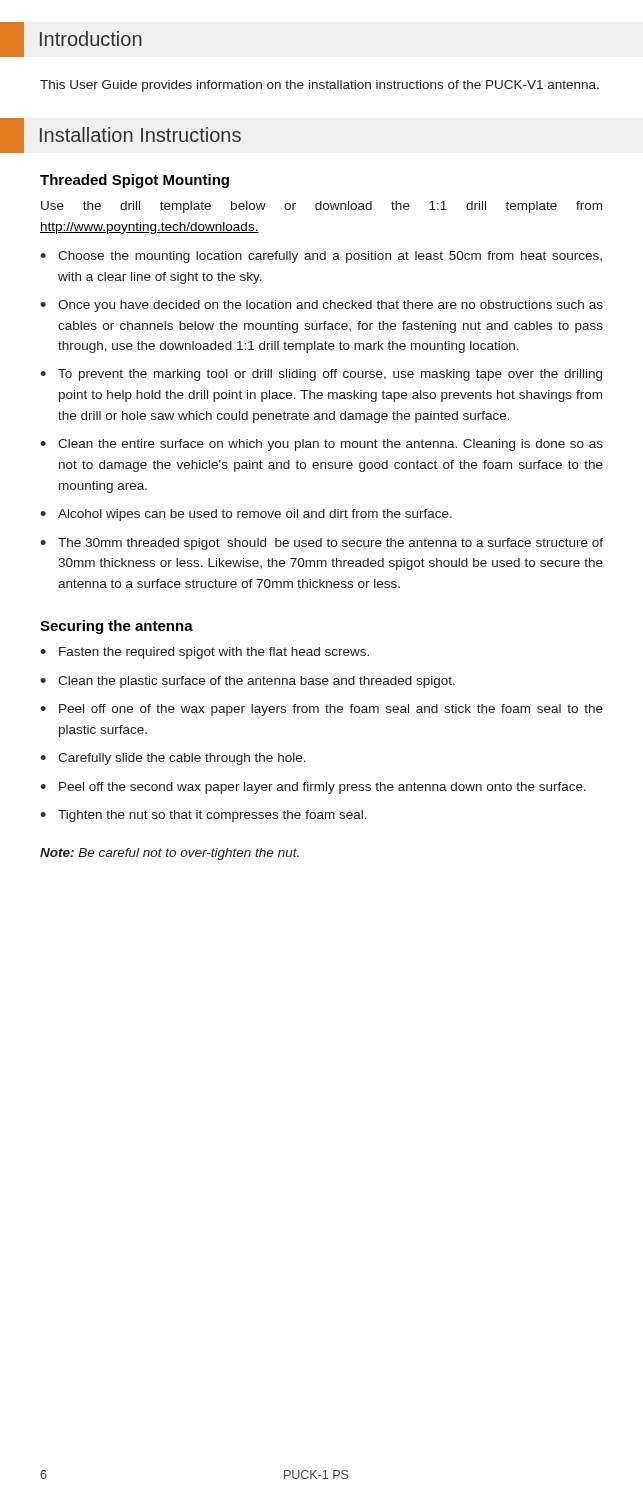Point to the text starting "4 Introduction"
Viewport: 643px width, 1500px height.
pos(71,40)
